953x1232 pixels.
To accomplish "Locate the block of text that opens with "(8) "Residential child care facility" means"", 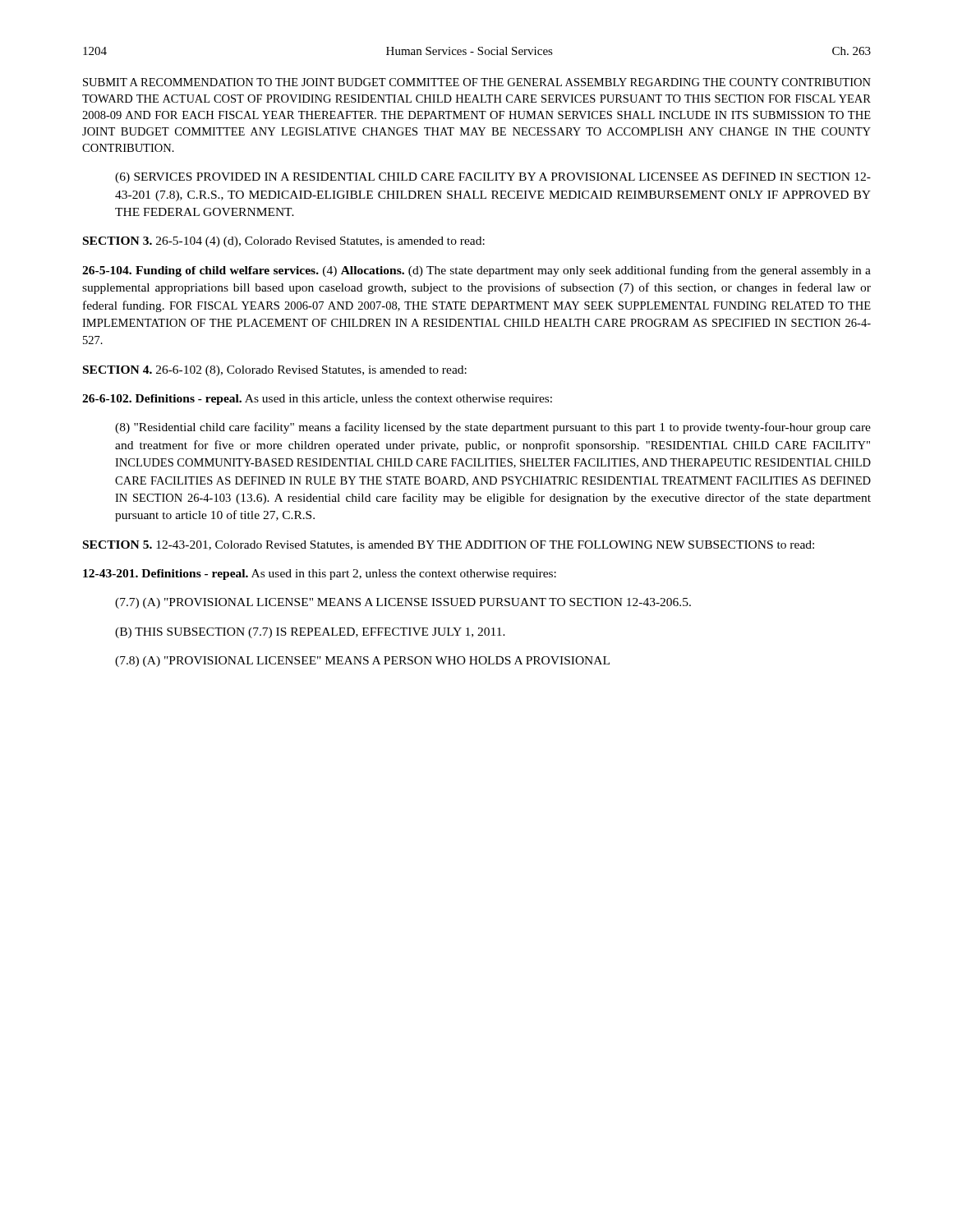I will tap(493, 471).
